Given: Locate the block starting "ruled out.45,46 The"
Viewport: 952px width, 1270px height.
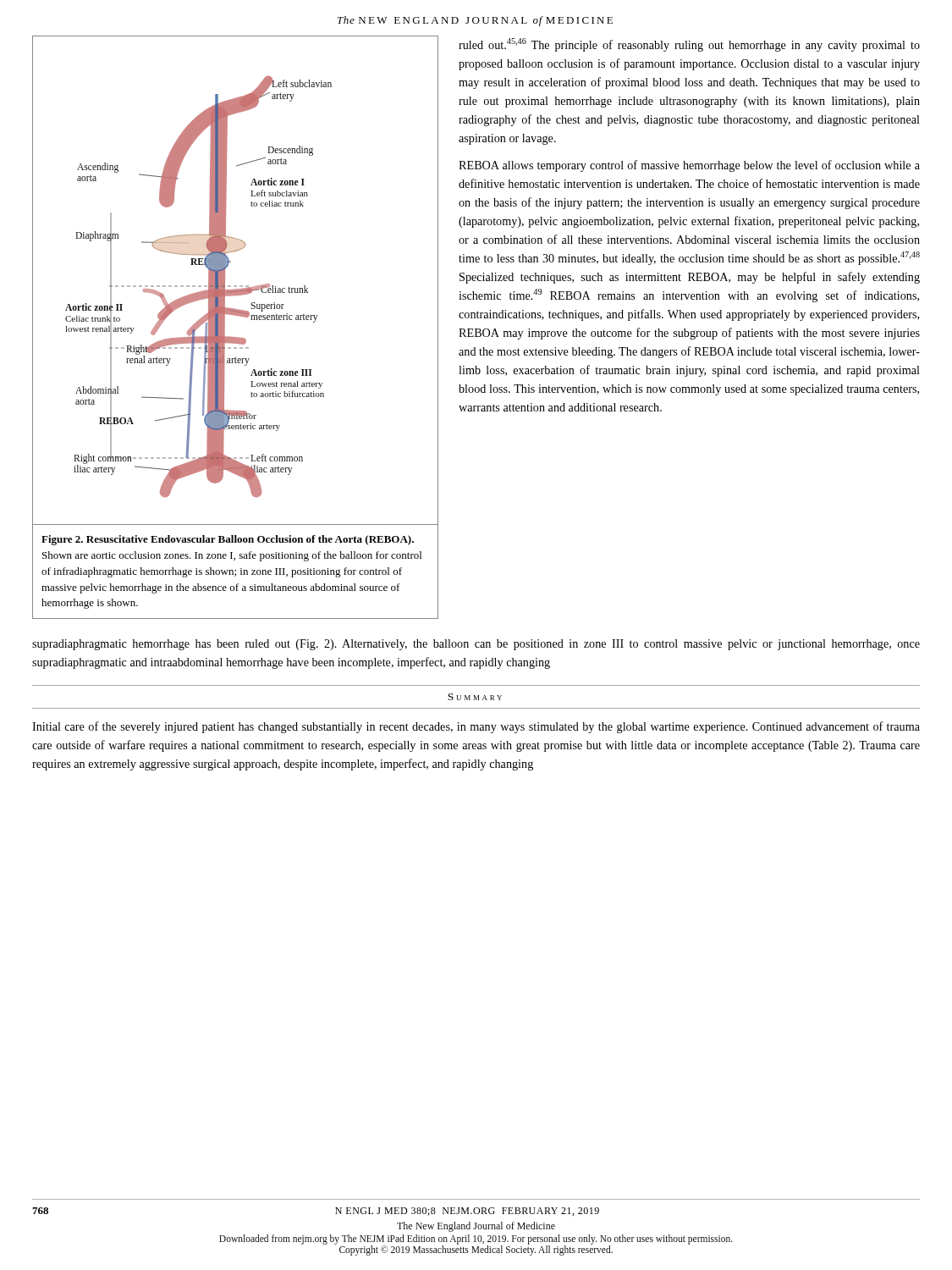Looking at the screenshot, I should [x=689, y=91].
